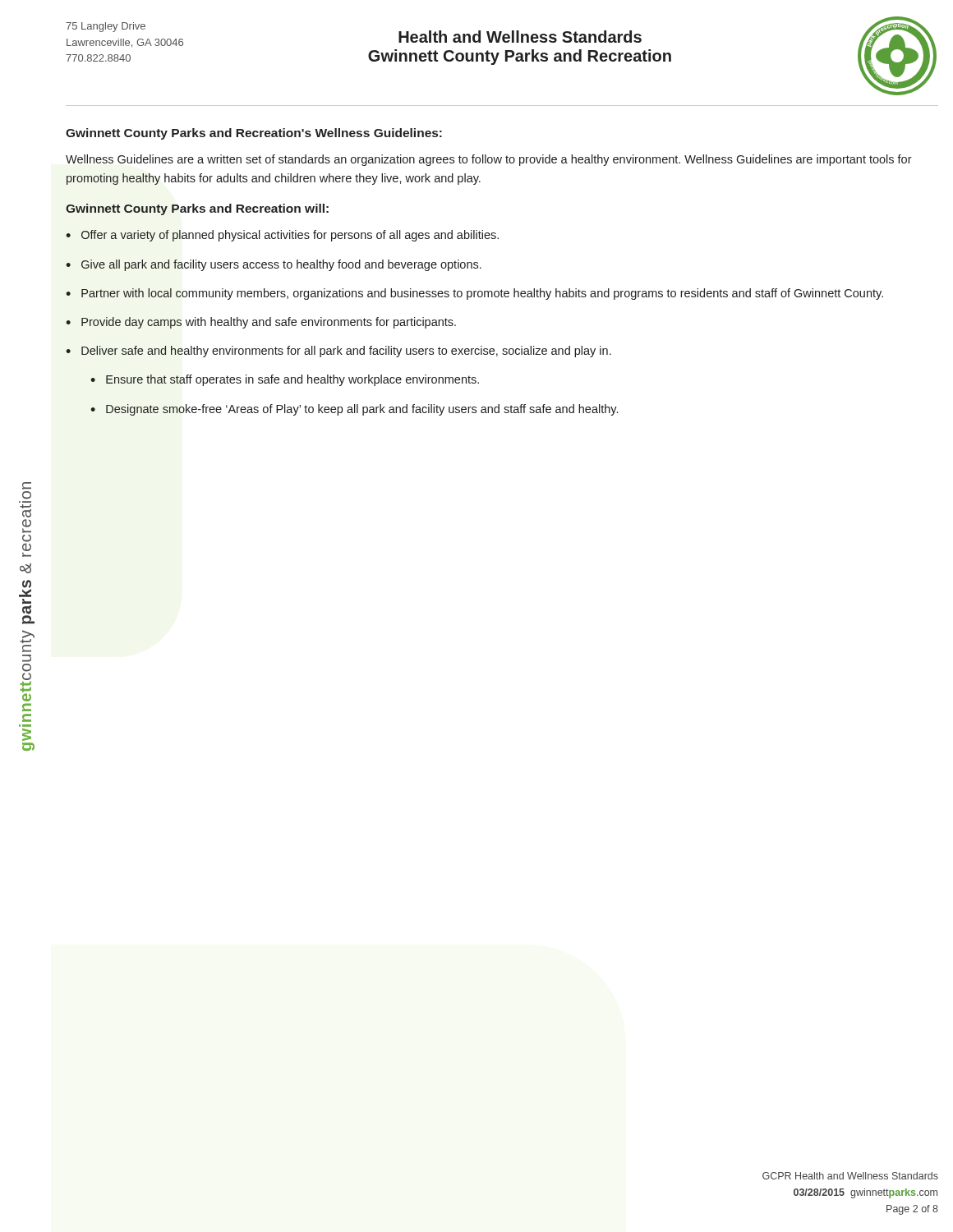Navigate to the text block starting "Wellness Guidelines are"

pyautogui.click(x=489, y=169)
